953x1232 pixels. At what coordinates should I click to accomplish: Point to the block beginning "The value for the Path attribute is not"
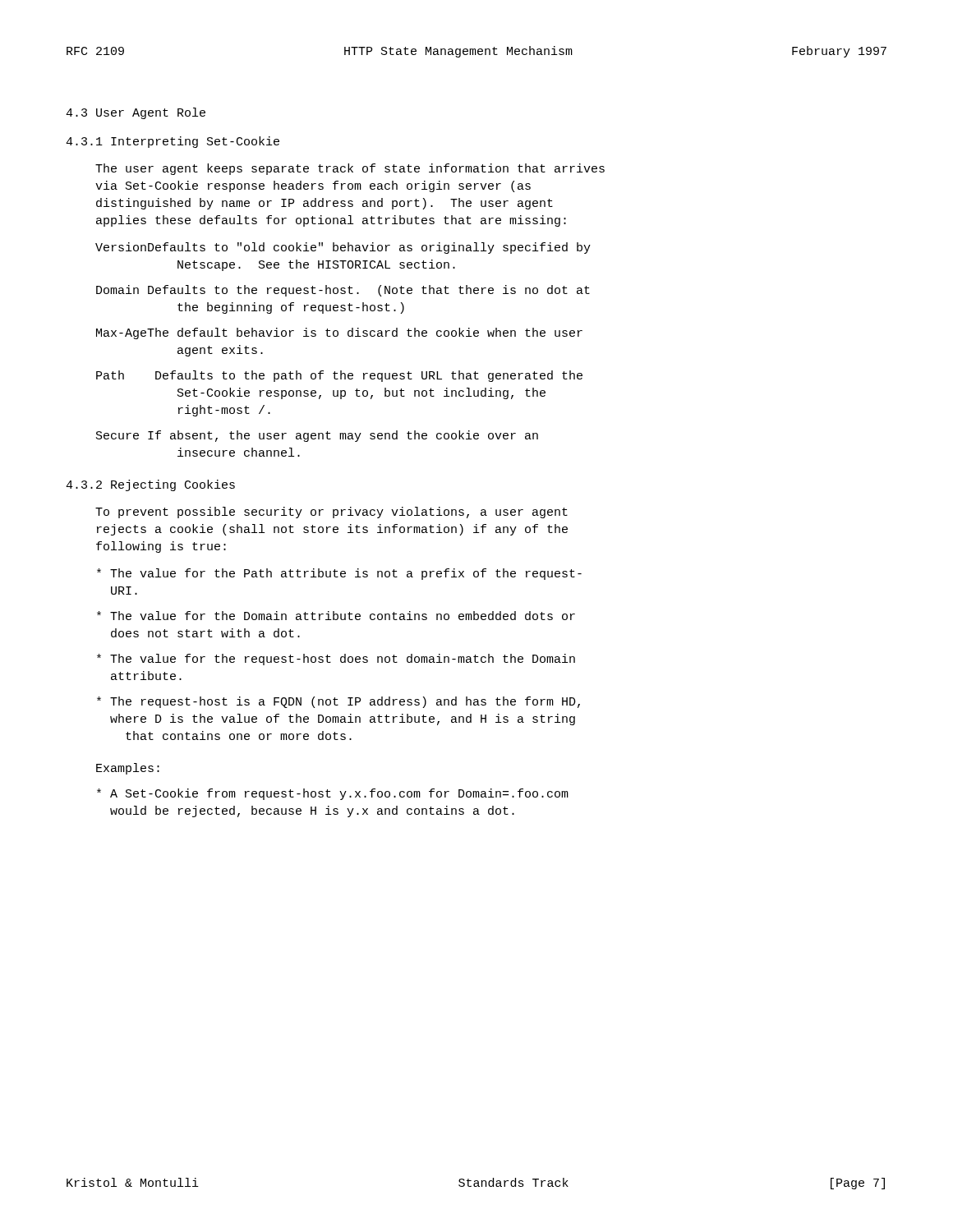point(339,584)
